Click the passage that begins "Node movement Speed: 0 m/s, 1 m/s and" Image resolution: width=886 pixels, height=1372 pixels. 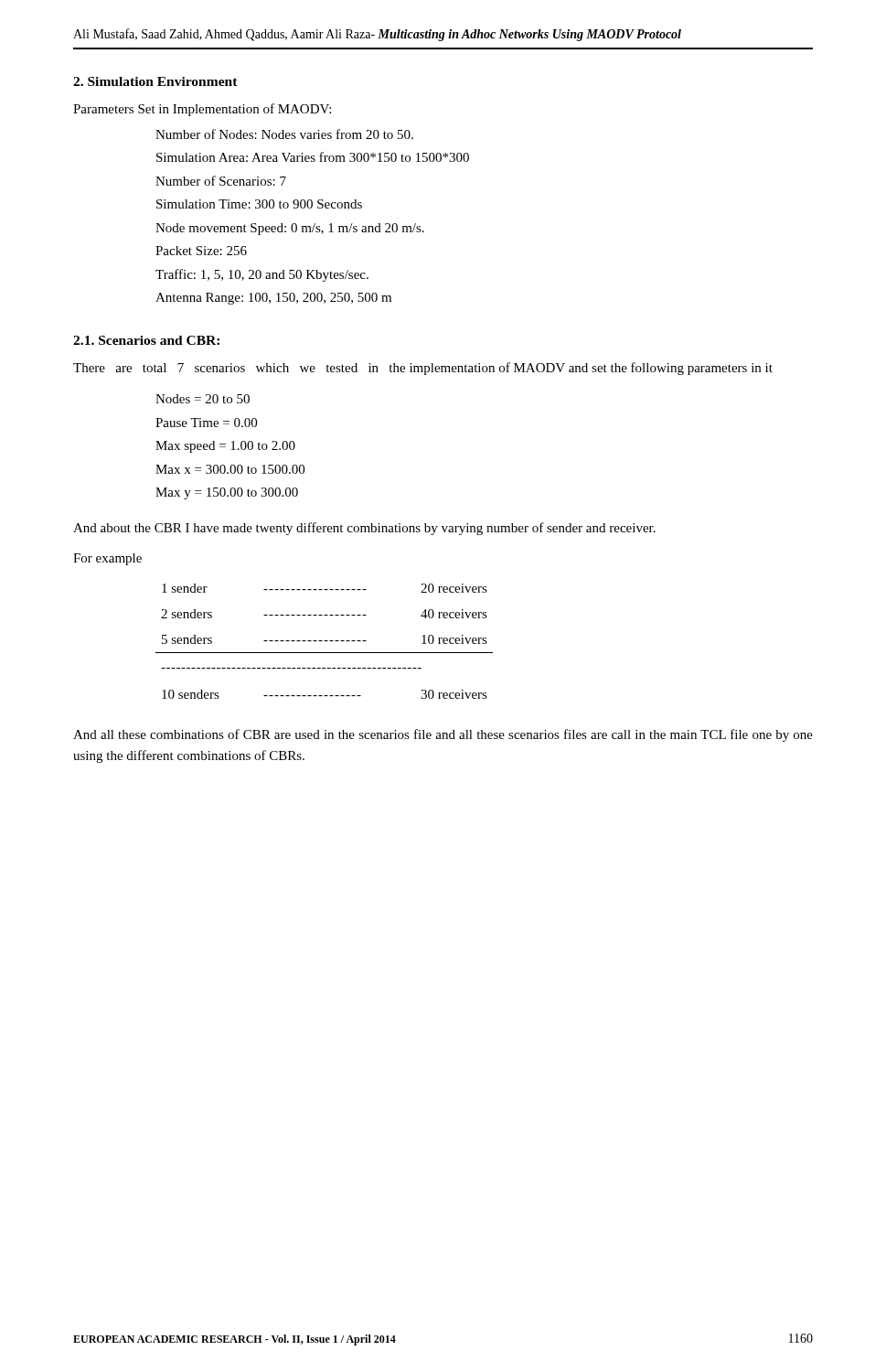(290, 228)
